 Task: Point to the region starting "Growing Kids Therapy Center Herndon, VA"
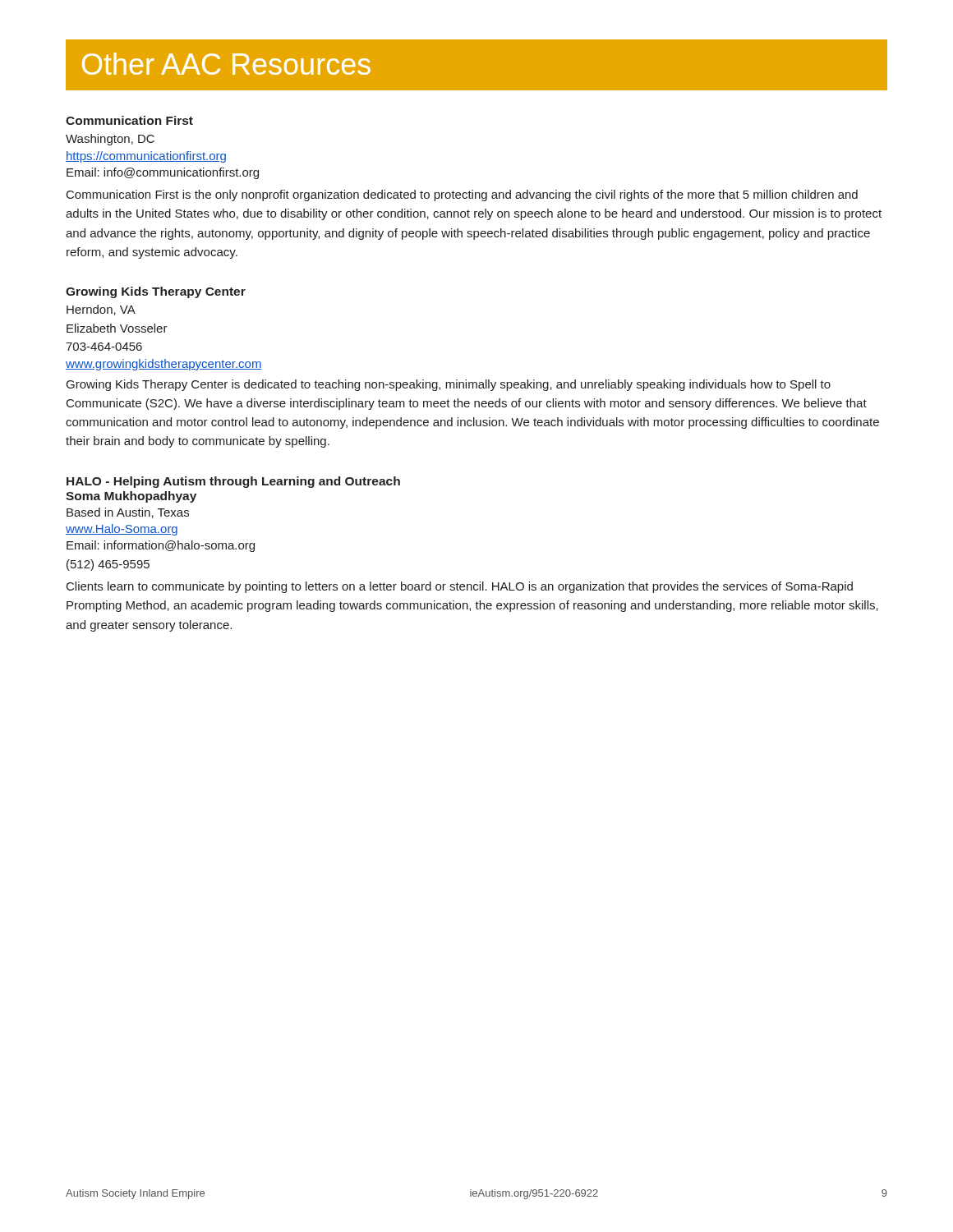156,292
